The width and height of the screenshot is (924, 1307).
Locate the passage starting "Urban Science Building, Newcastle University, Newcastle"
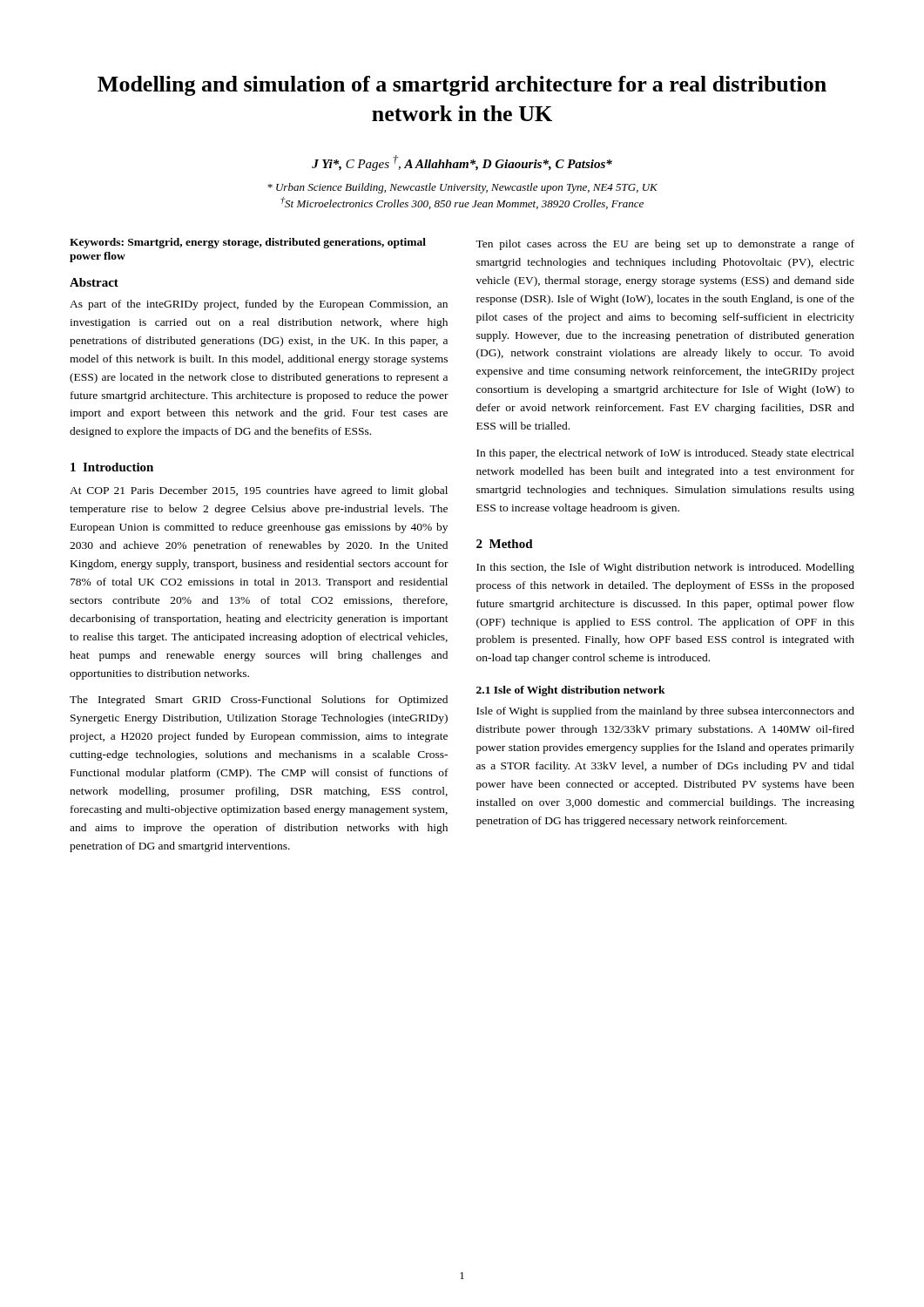pyautogui.click(x=462, y=195)
